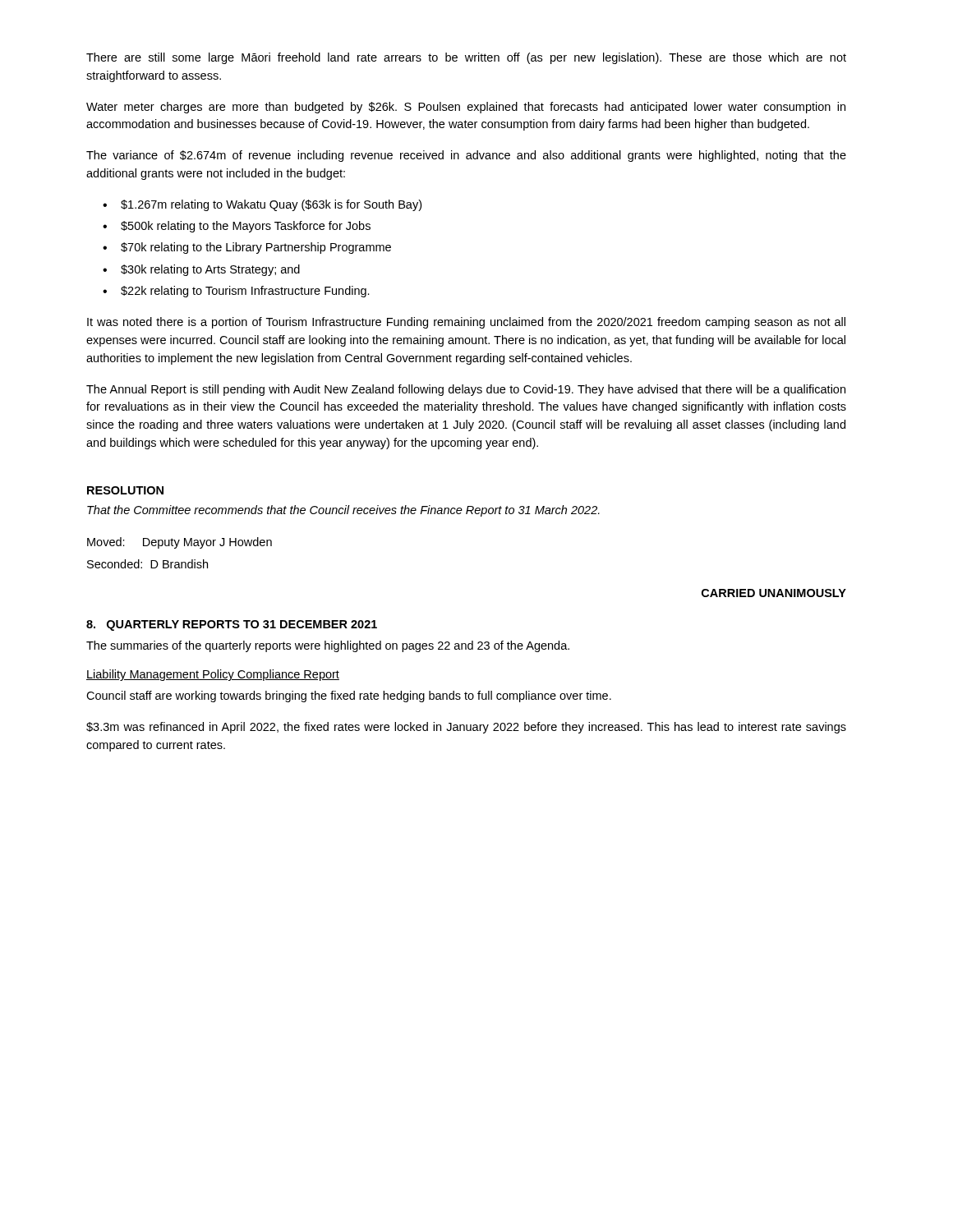
Task: Click on the text starting "That the Committee recommends that"
Action: (344, 510)
